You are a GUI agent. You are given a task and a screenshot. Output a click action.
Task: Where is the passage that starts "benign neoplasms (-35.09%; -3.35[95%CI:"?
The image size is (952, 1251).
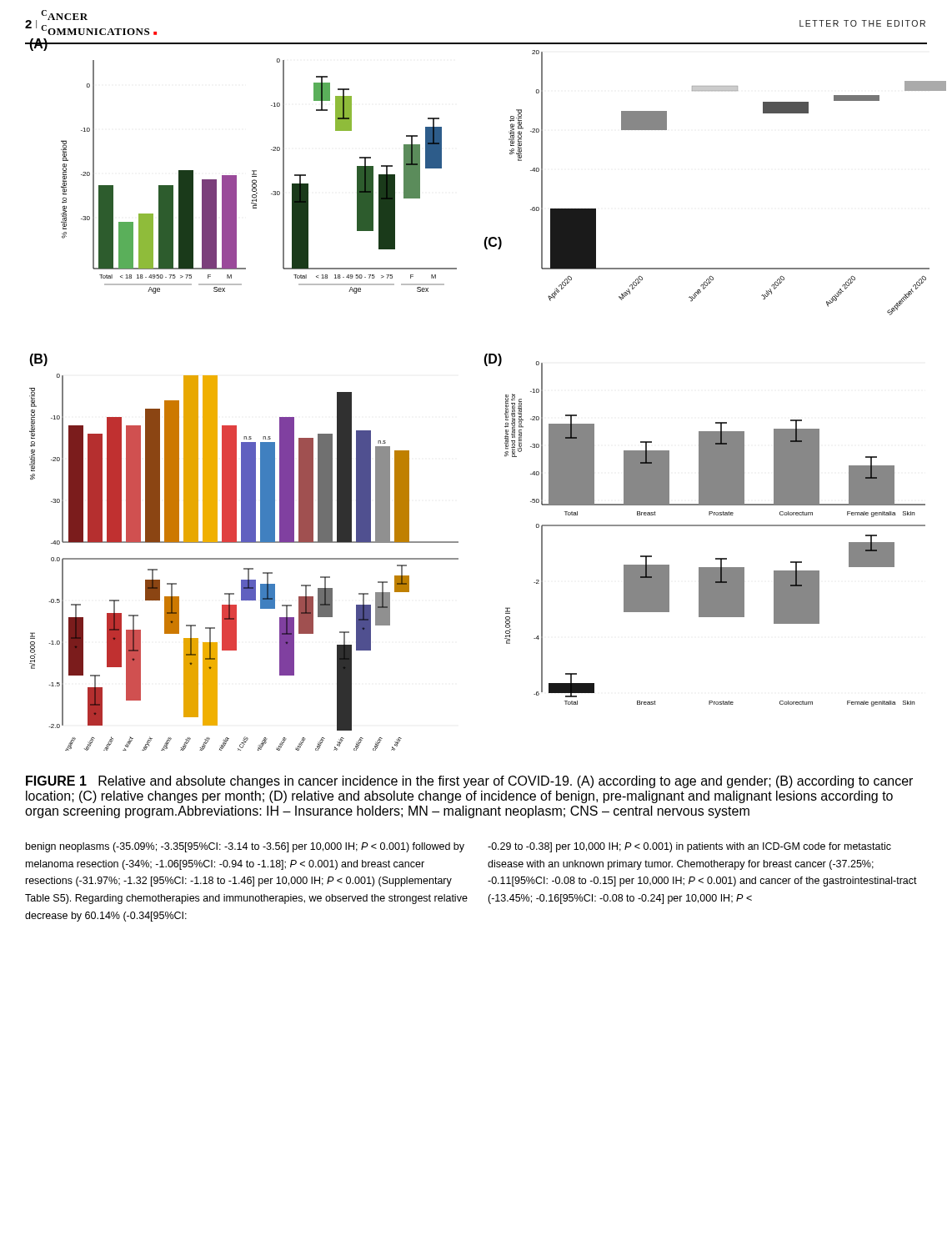248,881
